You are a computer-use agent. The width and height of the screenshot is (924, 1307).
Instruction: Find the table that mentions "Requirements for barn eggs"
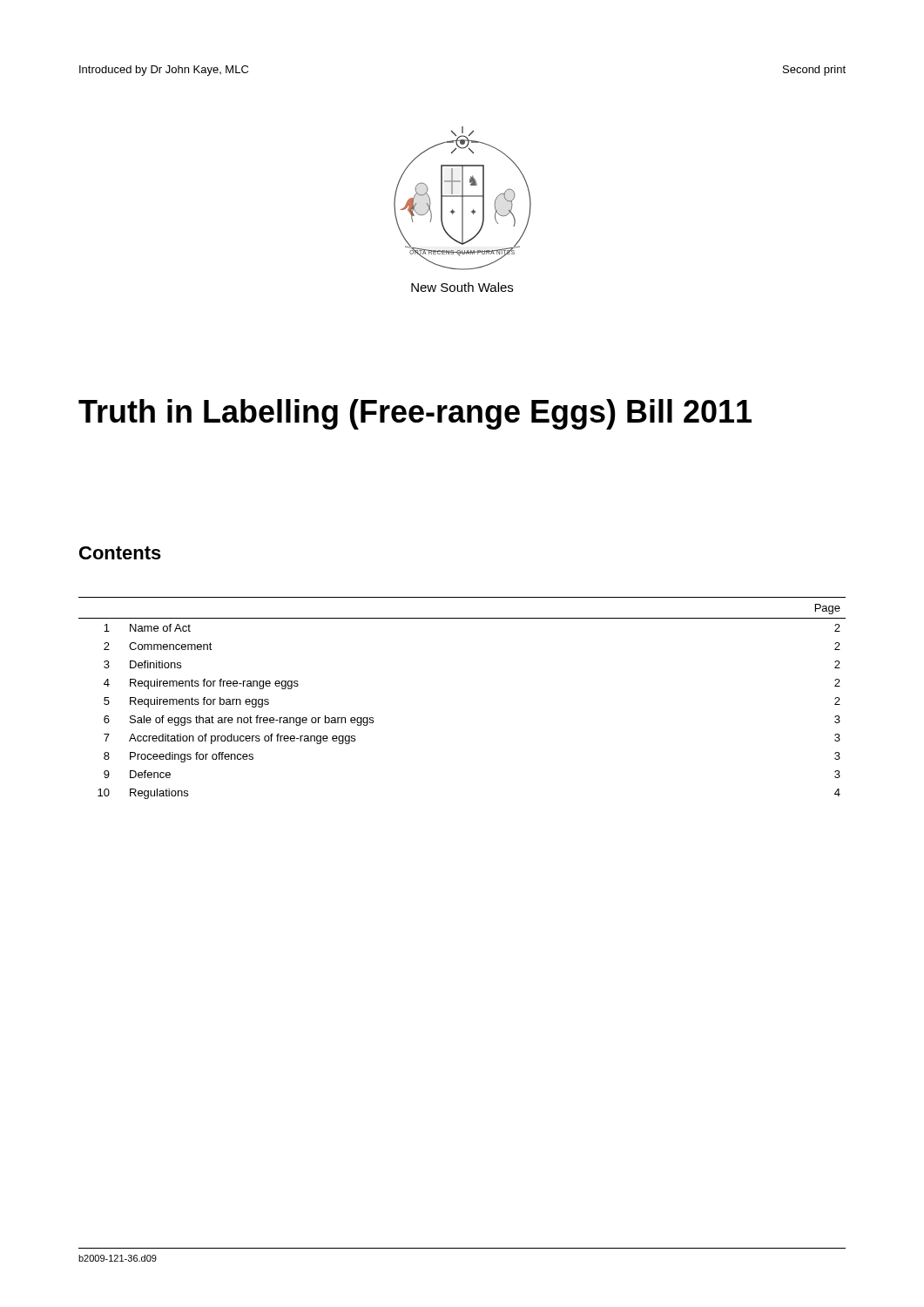pyautogui.click(x=462, y=699)
